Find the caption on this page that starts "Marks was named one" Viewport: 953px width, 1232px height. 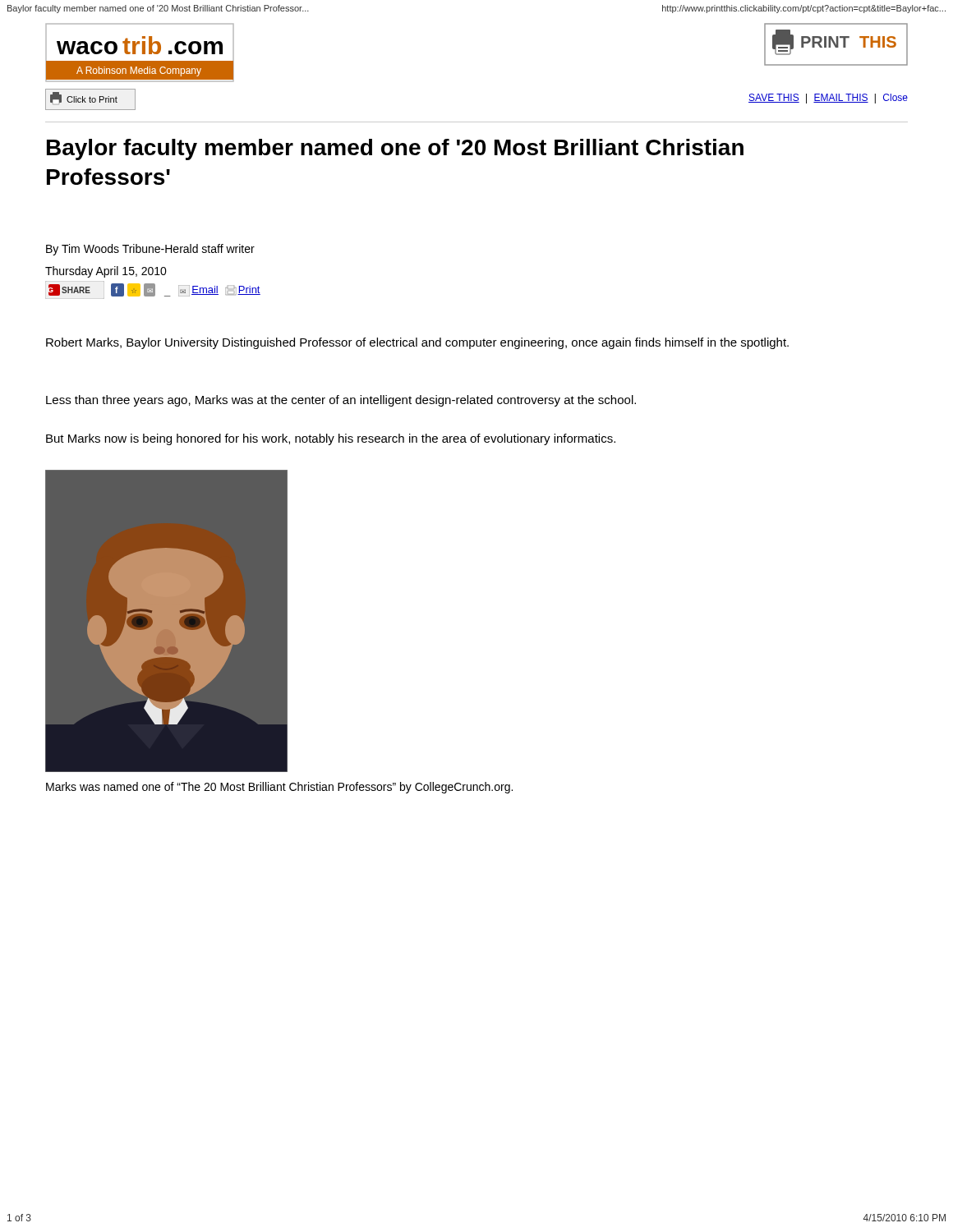coord(279,787)
